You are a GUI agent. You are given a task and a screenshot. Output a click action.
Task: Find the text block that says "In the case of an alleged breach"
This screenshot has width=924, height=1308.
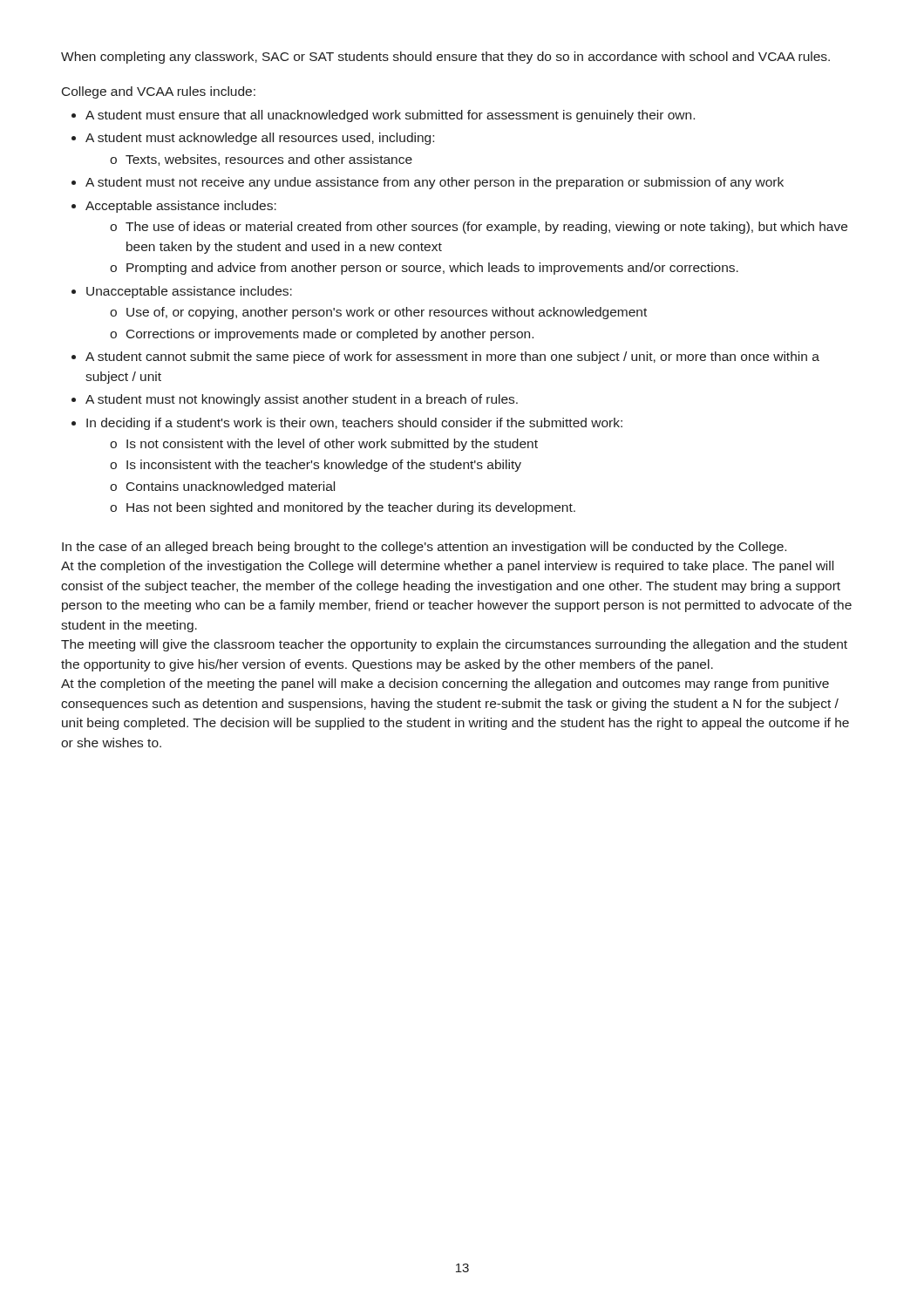point(424,546)
